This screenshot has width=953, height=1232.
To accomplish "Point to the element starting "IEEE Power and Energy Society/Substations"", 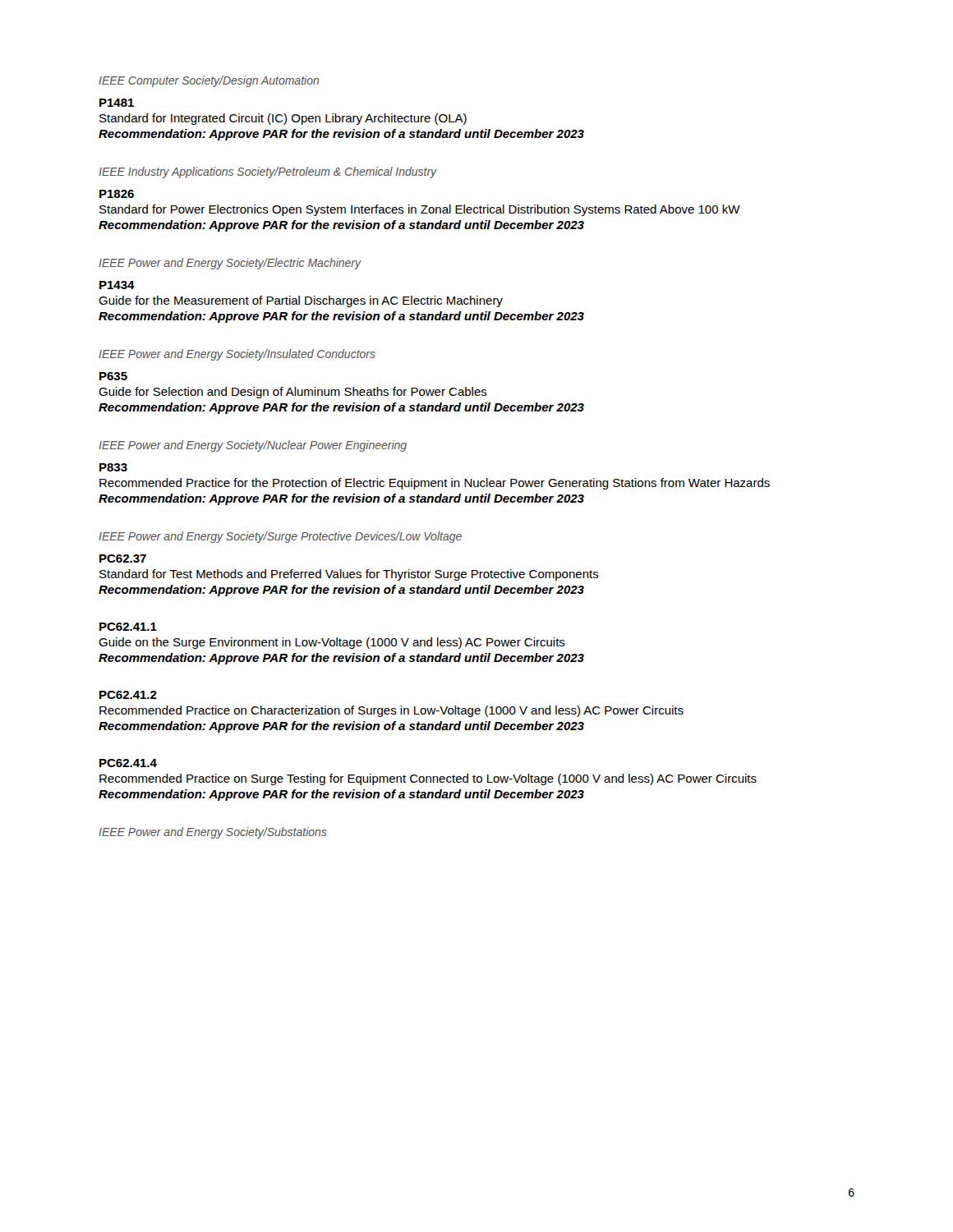I will [213, 832].
